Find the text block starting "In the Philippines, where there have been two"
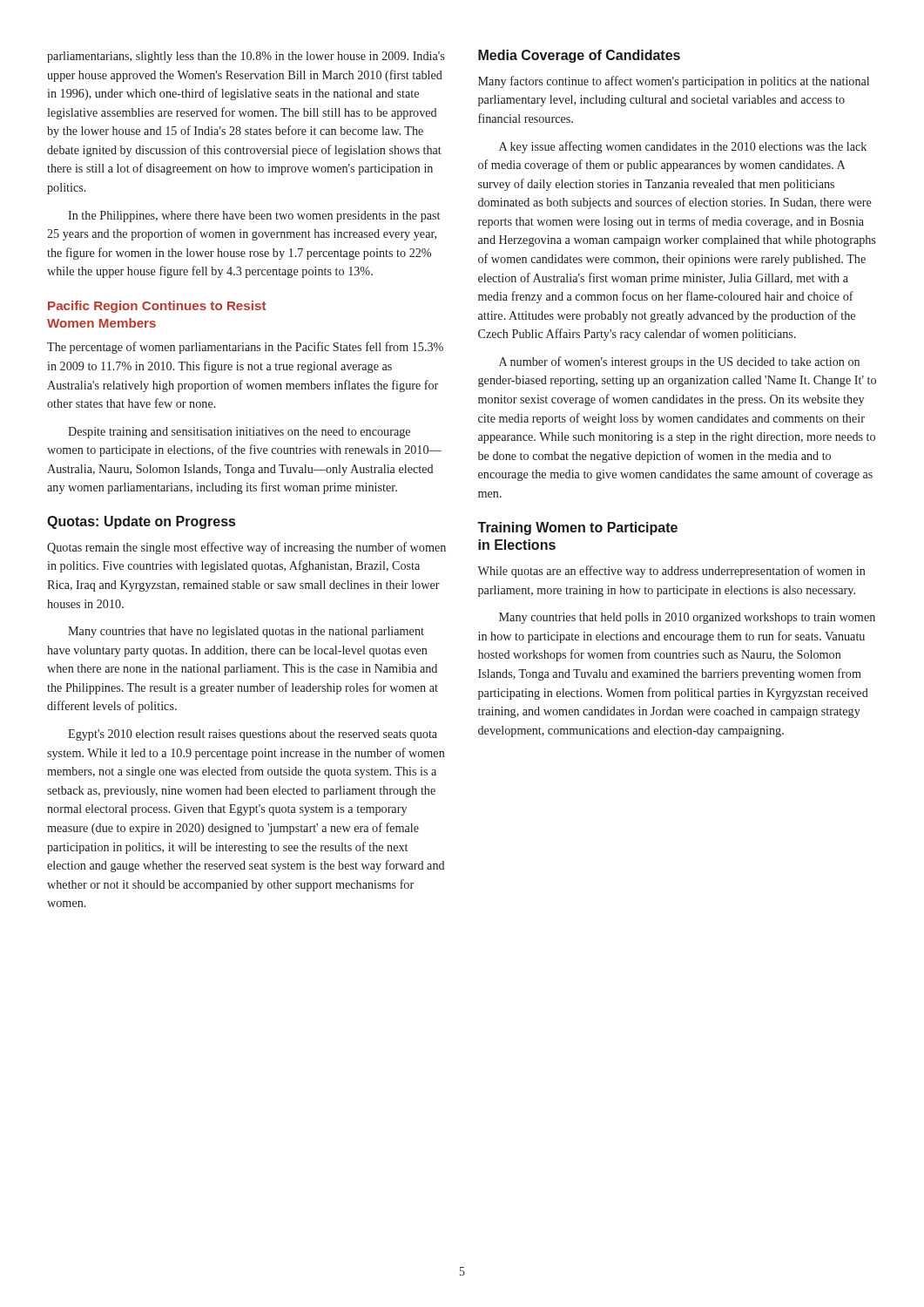Viewport: 924px width, 1307px height. (247, 244)
